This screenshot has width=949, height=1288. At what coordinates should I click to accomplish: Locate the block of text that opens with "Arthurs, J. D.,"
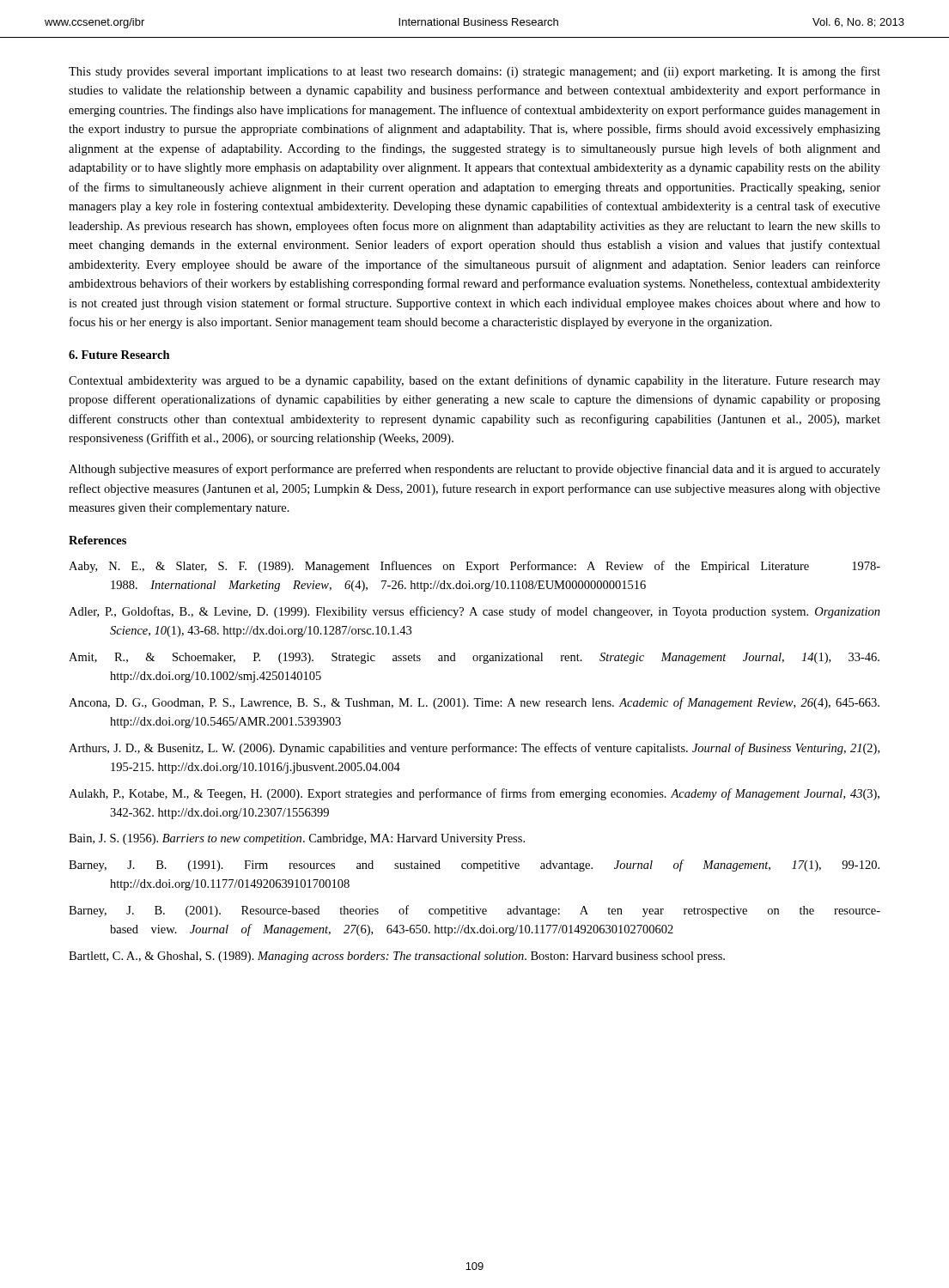[x=474, y=757]
